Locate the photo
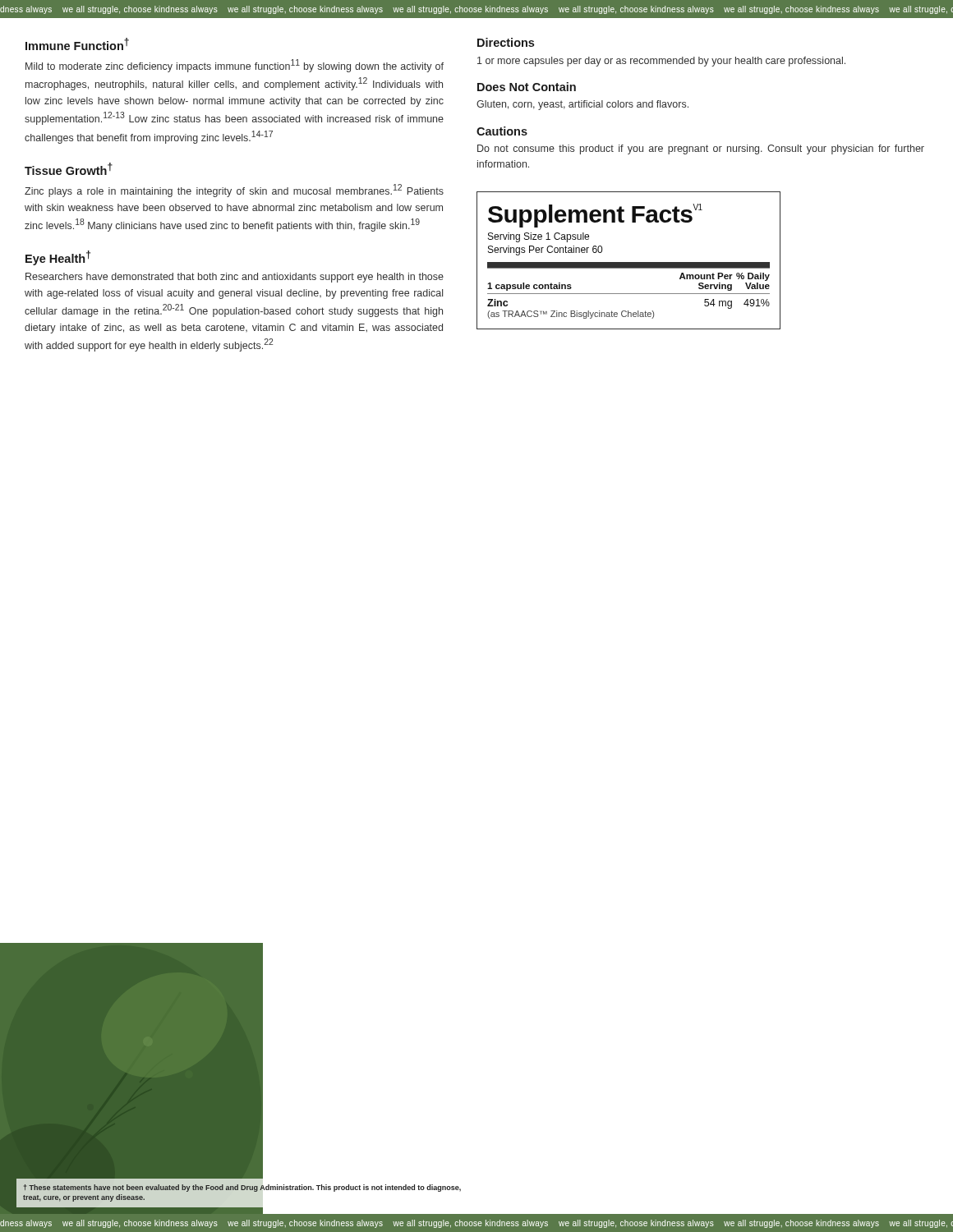953x1232 pixels. pos(131,1078)
